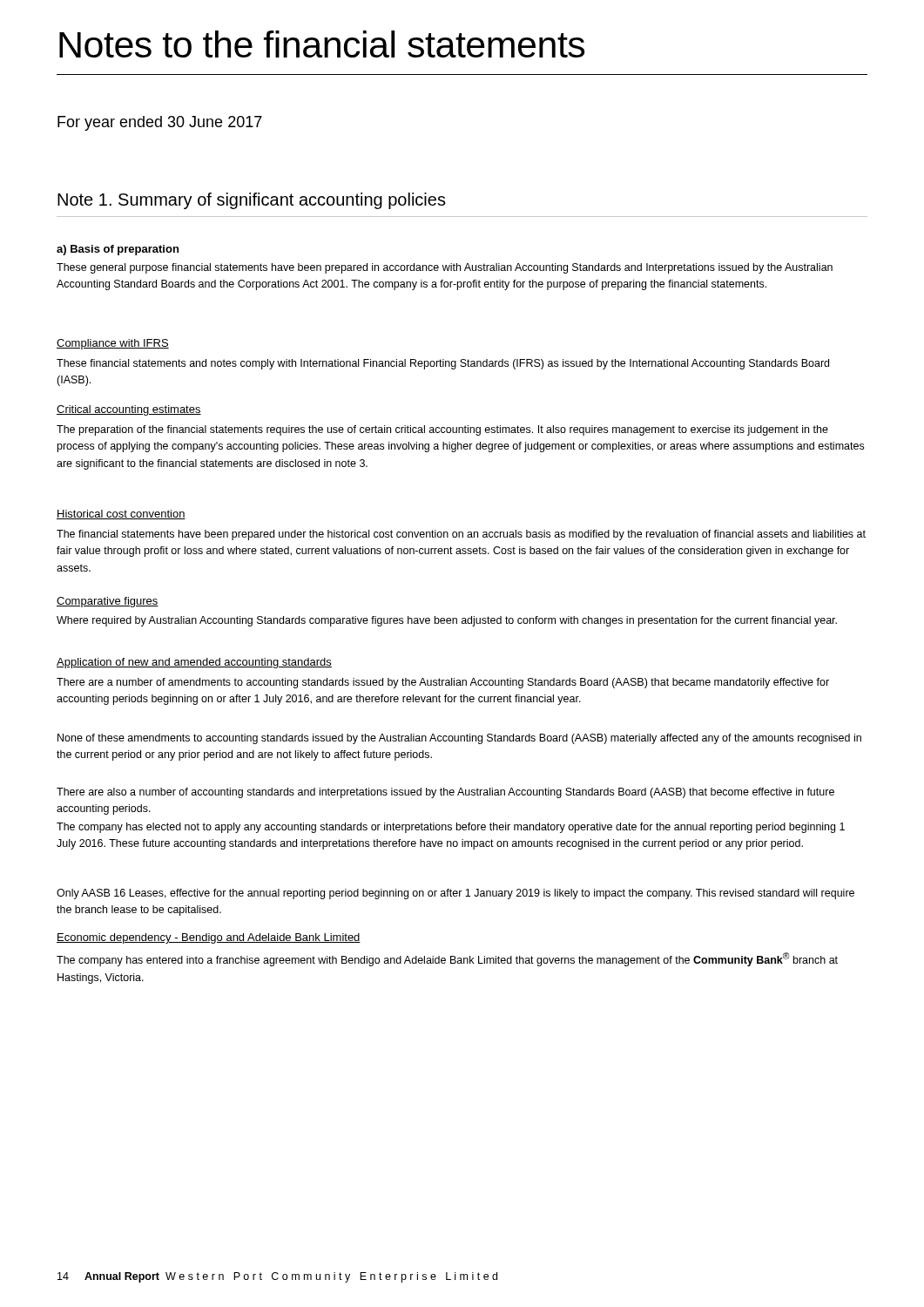Locate the block of text that opens with "Only AASB 16 Leases, effective for the annual"
924x1307 pixels.
coord(462,902)
